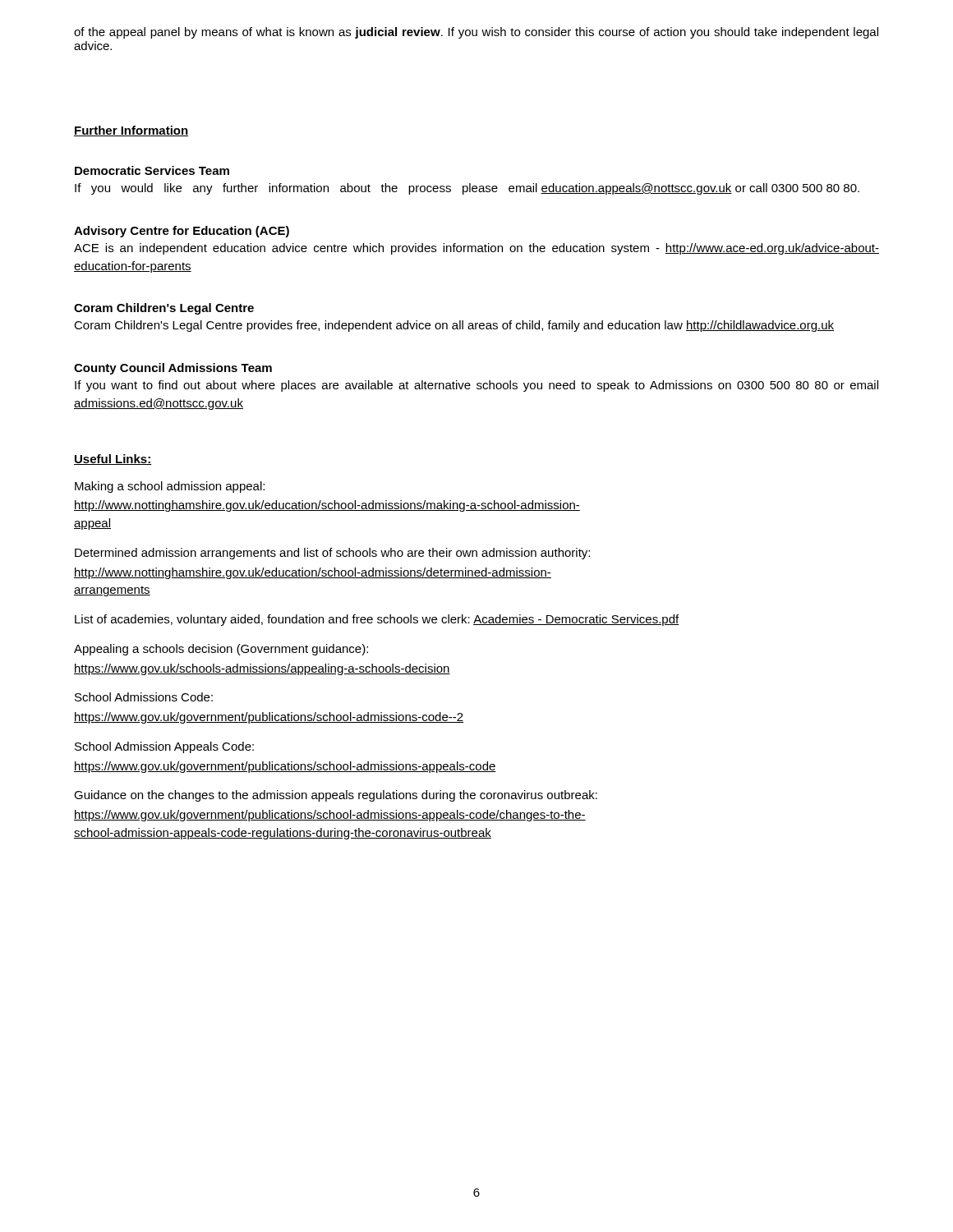Screen dimensions: 1232x953
Task: Find the element starting "Advisory Centre for Education (ACE)"
Action: point(476,249)
